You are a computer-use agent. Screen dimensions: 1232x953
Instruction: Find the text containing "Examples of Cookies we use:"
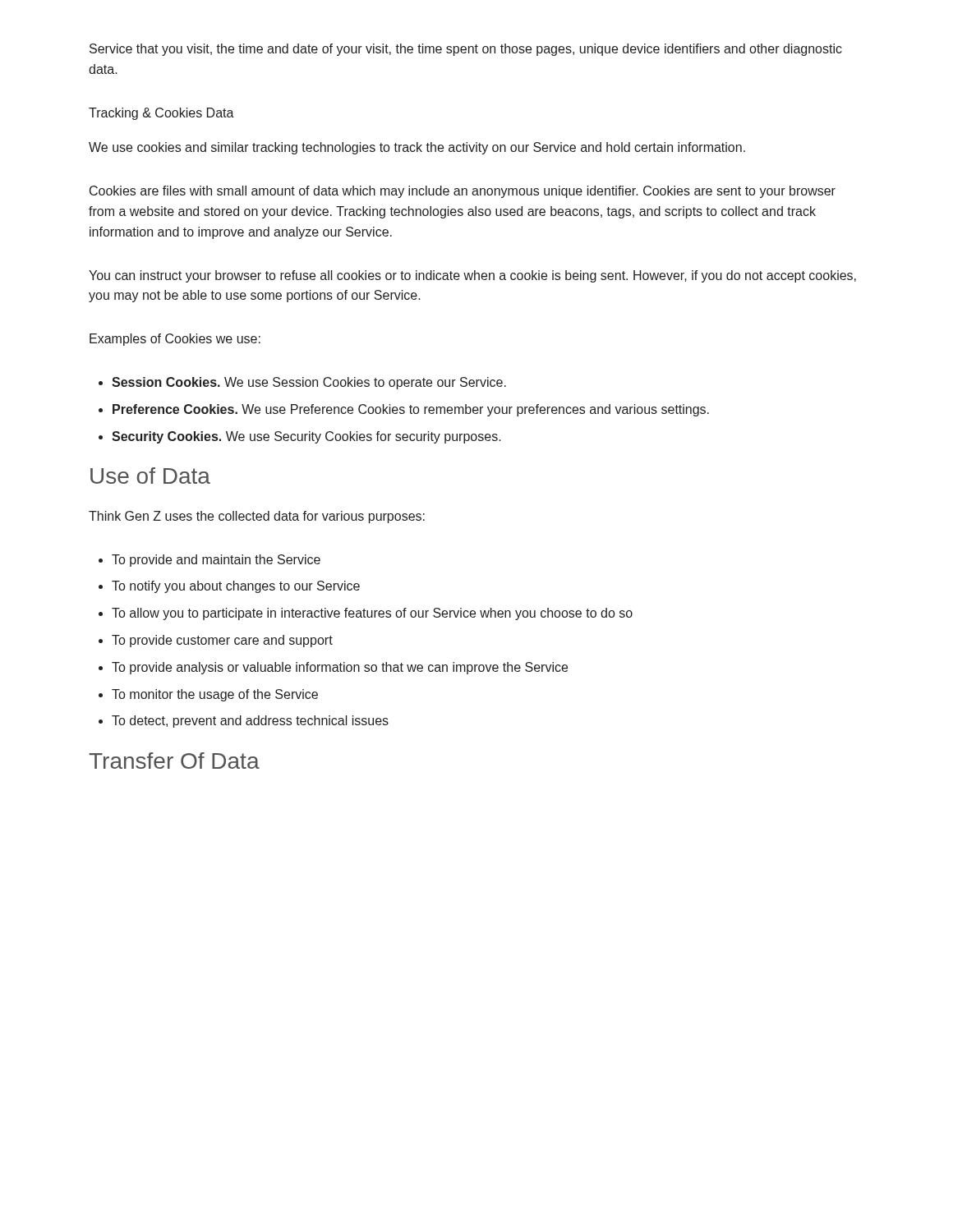[175, 339]
